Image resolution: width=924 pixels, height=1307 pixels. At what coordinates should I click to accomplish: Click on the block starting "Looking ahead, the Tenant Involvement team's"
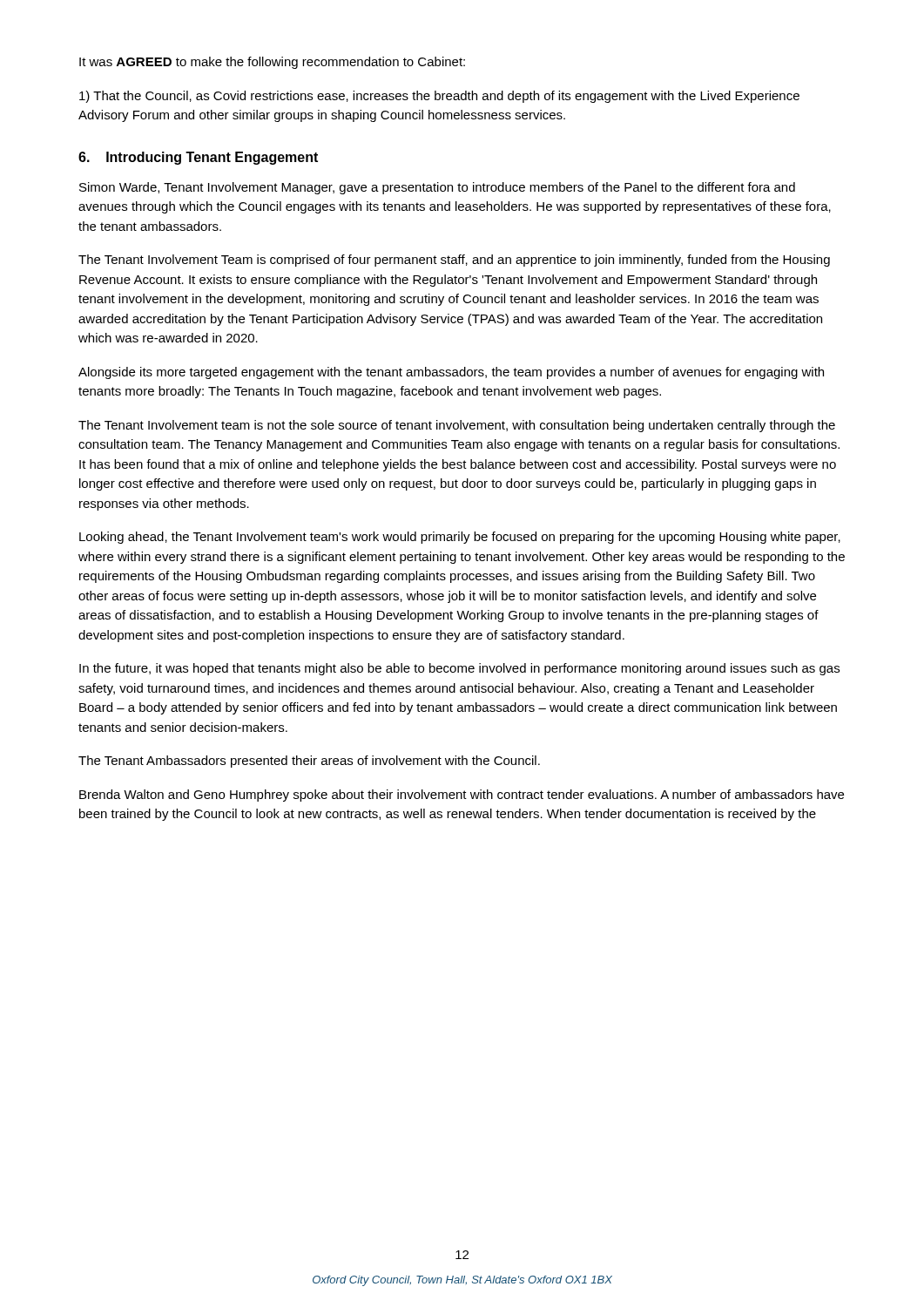tap(462, 585)
